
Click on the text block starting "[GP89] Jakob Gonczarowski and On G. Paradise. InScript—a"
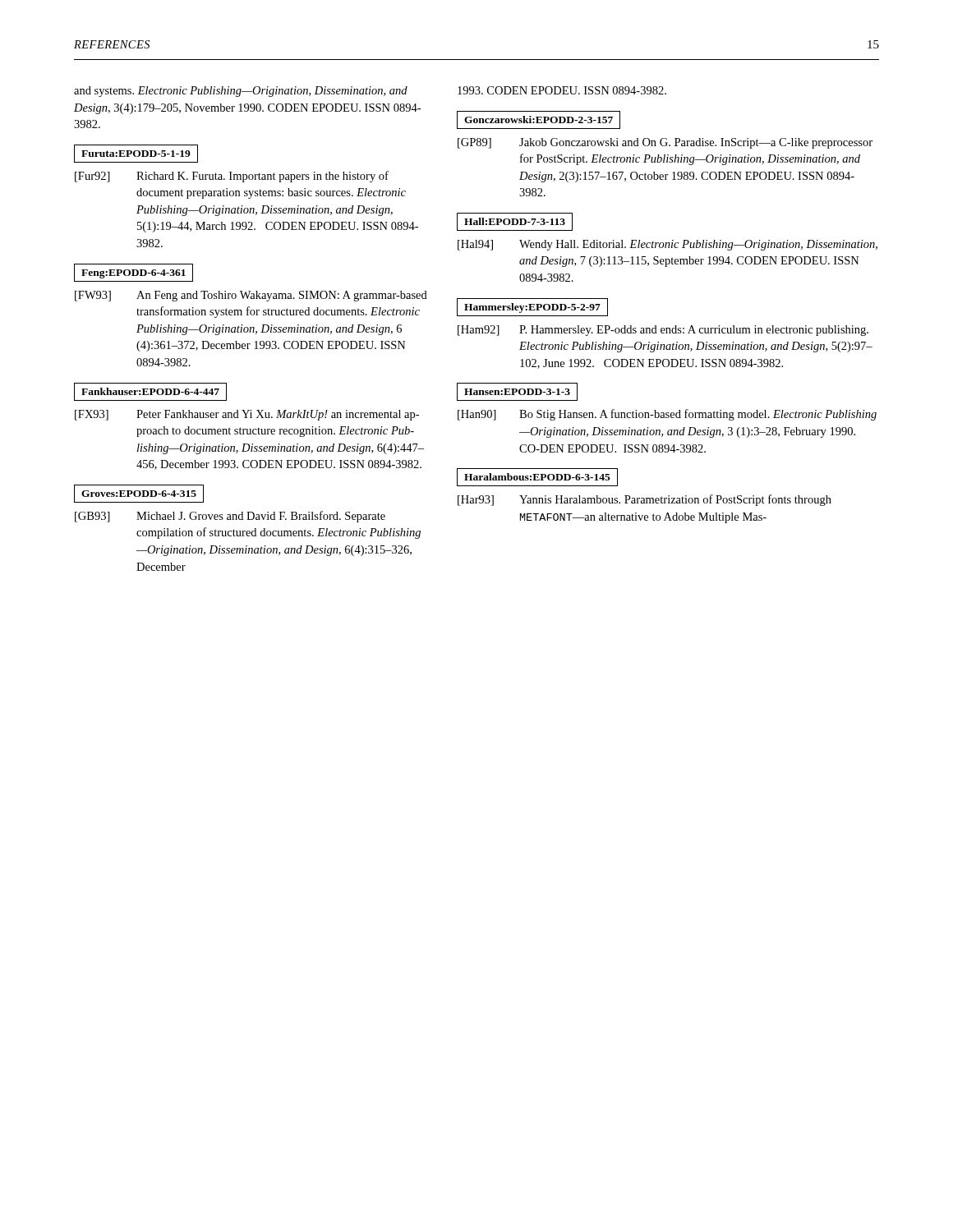(x=668, y=167)
